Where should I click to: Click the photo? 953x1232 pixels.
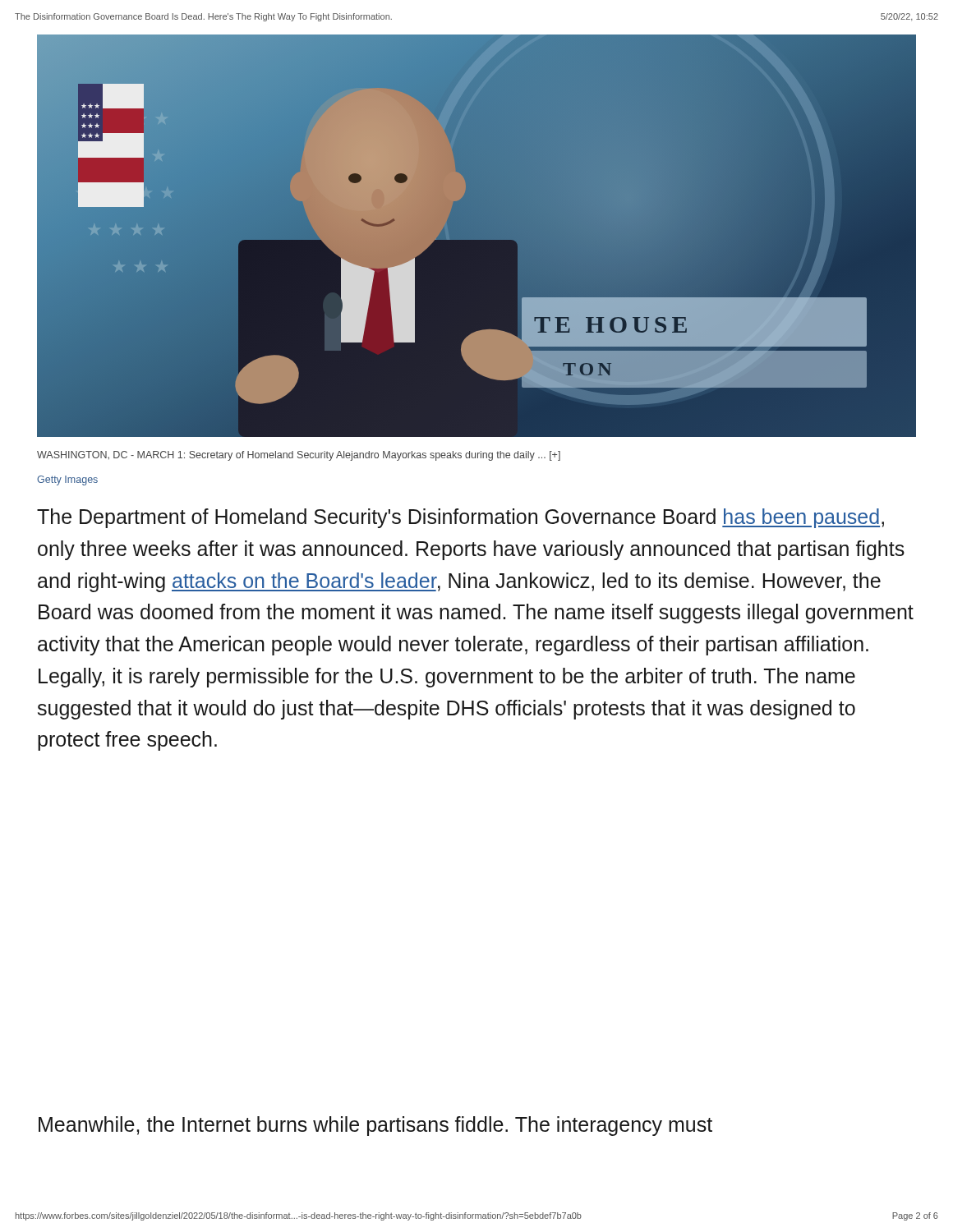coord(476,237)
